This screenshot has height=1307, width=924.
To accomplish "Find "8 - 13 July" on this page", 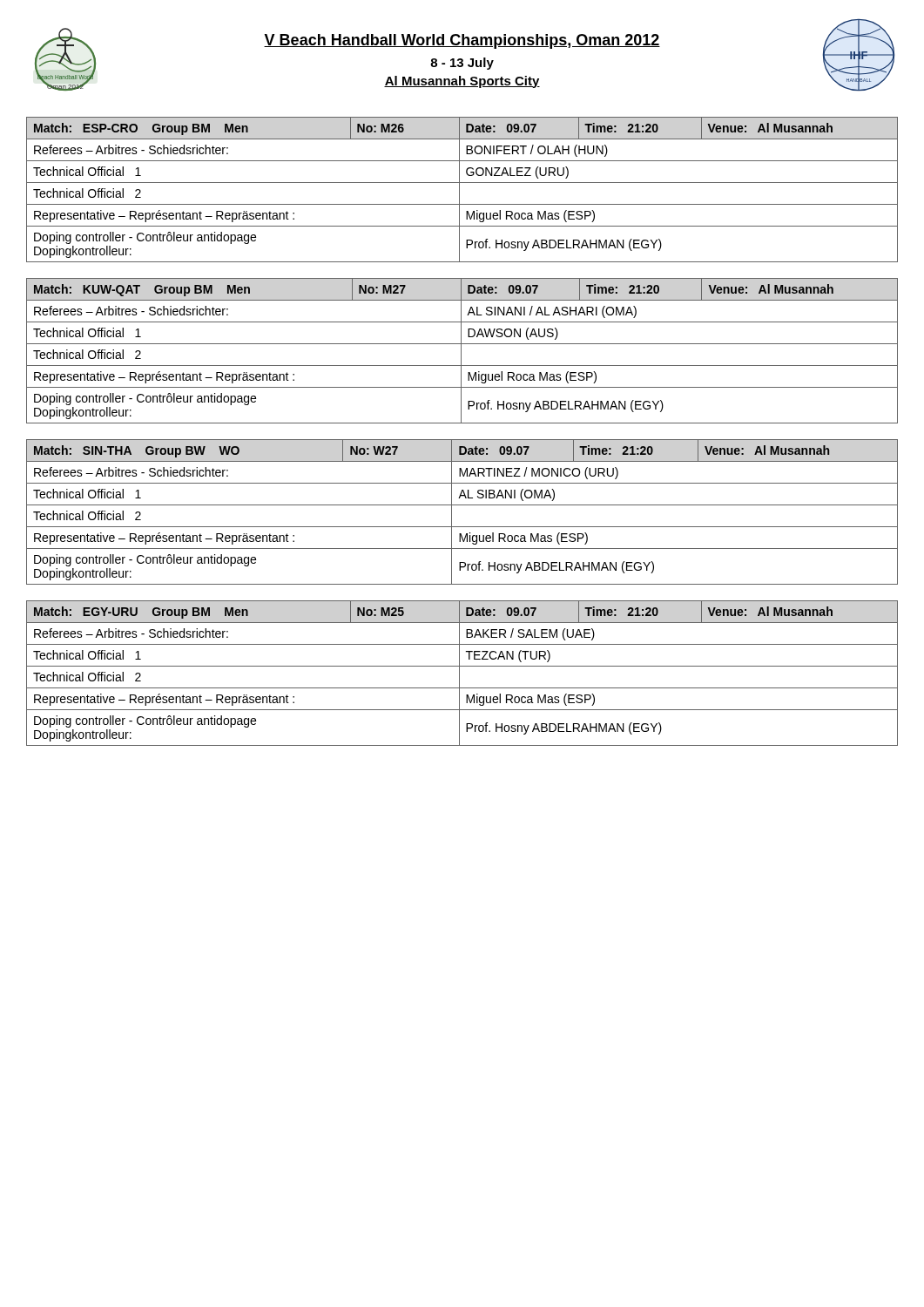I will (x=462, y=62).
